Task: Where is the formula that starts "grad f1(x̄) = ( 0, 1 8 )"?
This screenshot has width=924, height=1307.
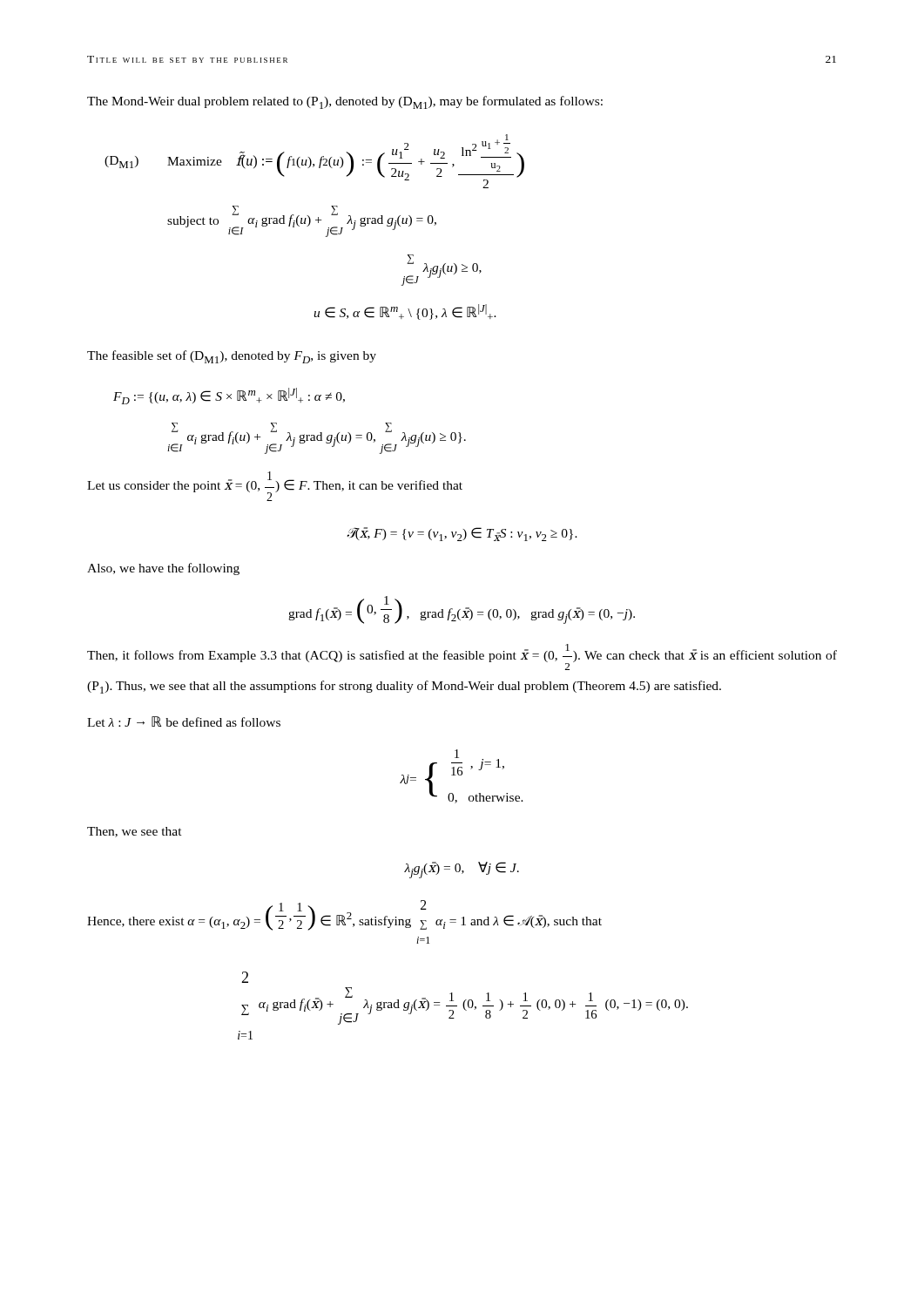Action: point(462,609)
